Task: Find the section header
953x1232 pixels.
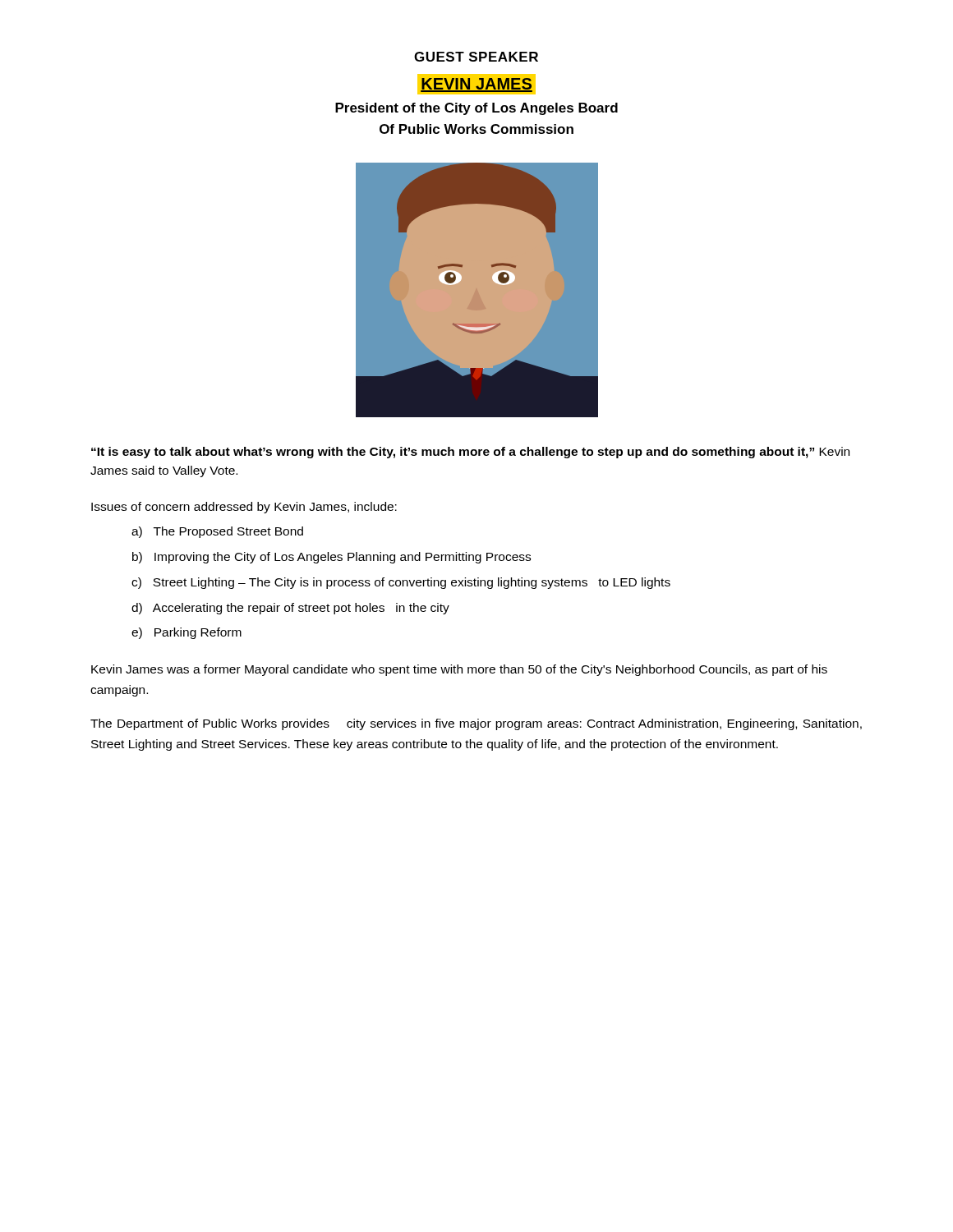Action: pos(476,57)
